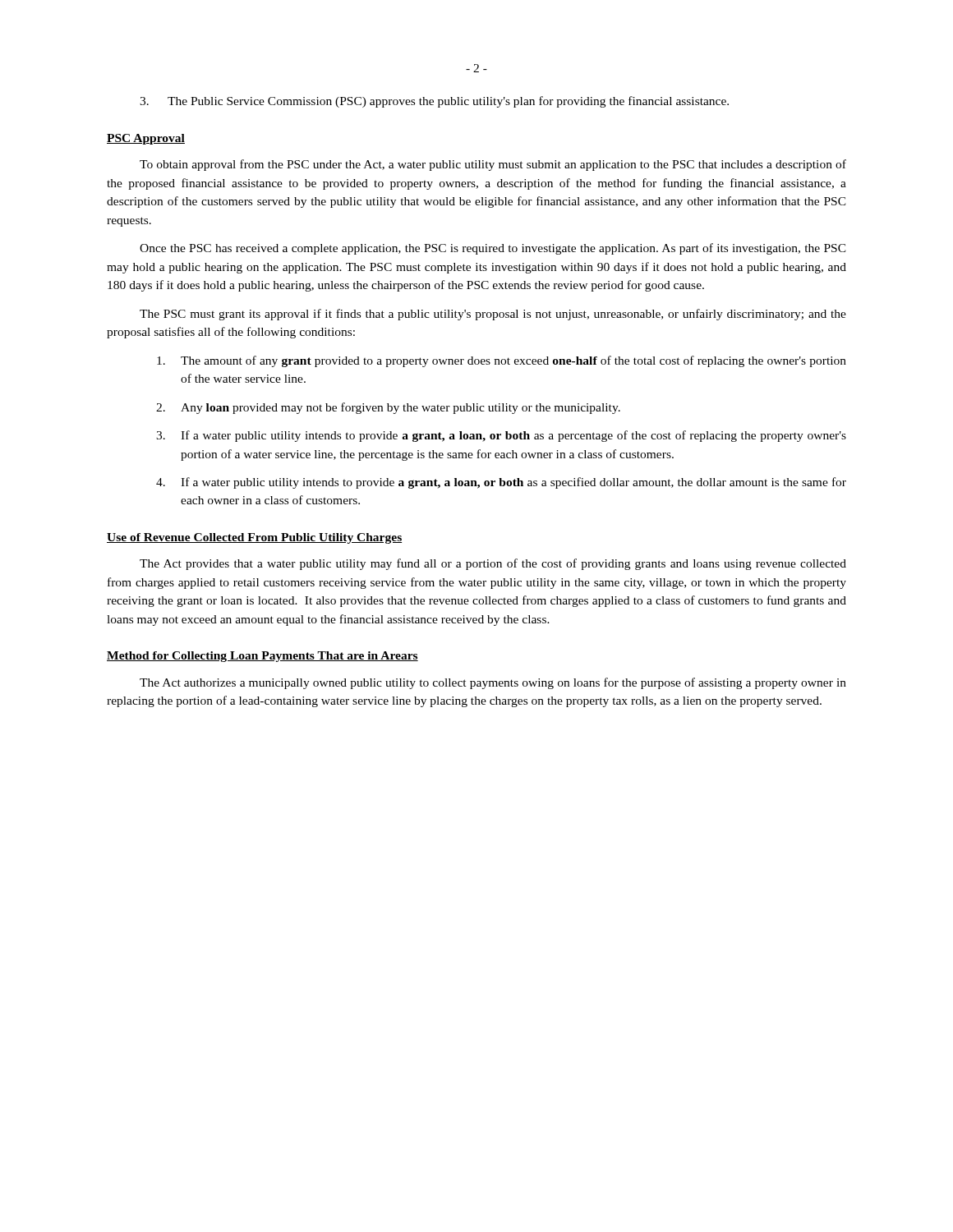Find the list item that says "The amount of any"
Screen dimensions: 1232x953
[x=501, y=370]
